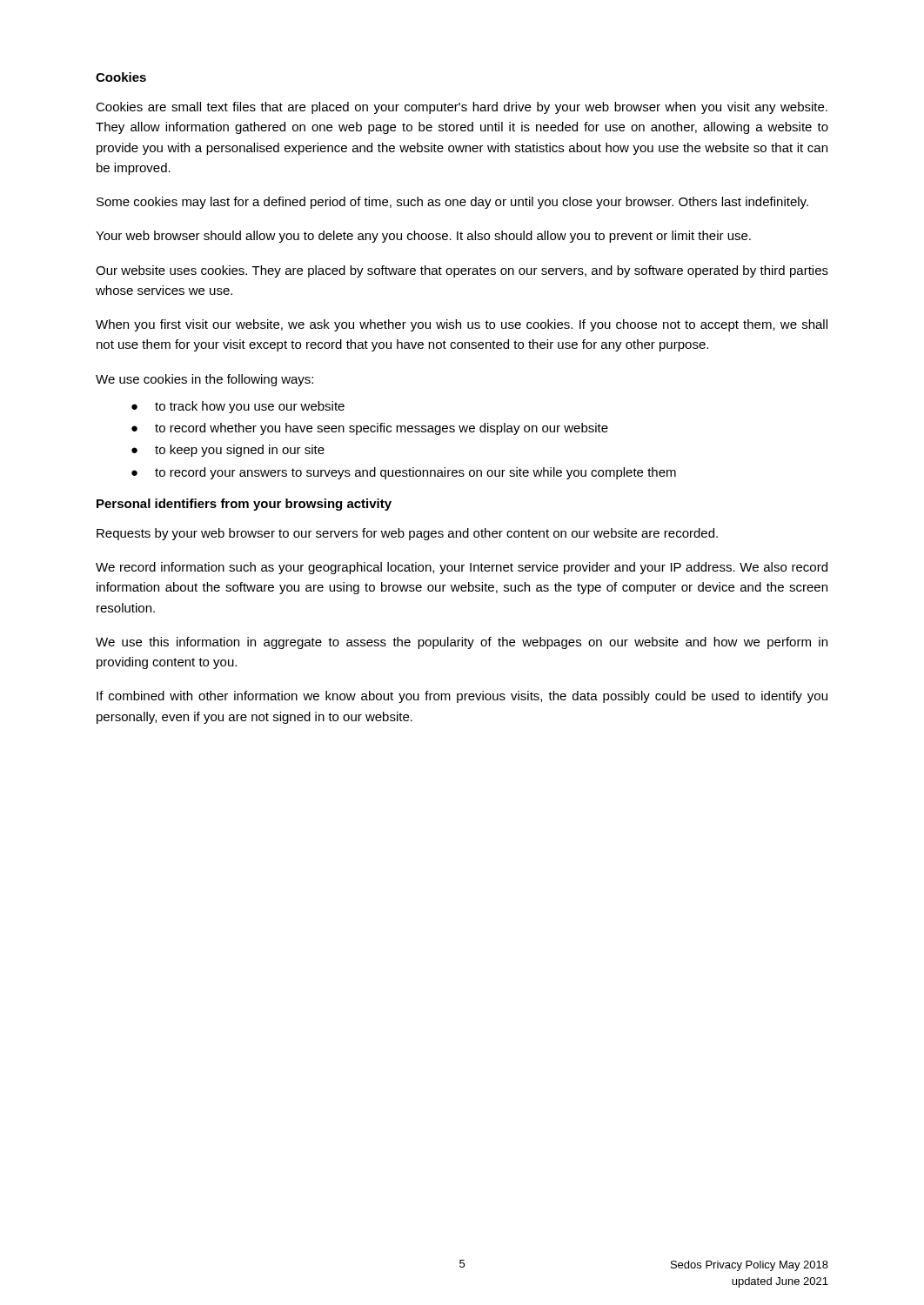
Task: Find the text block that reads "Some cookies may last for a"
Action: pyautogui.click(x=452, y=201)
